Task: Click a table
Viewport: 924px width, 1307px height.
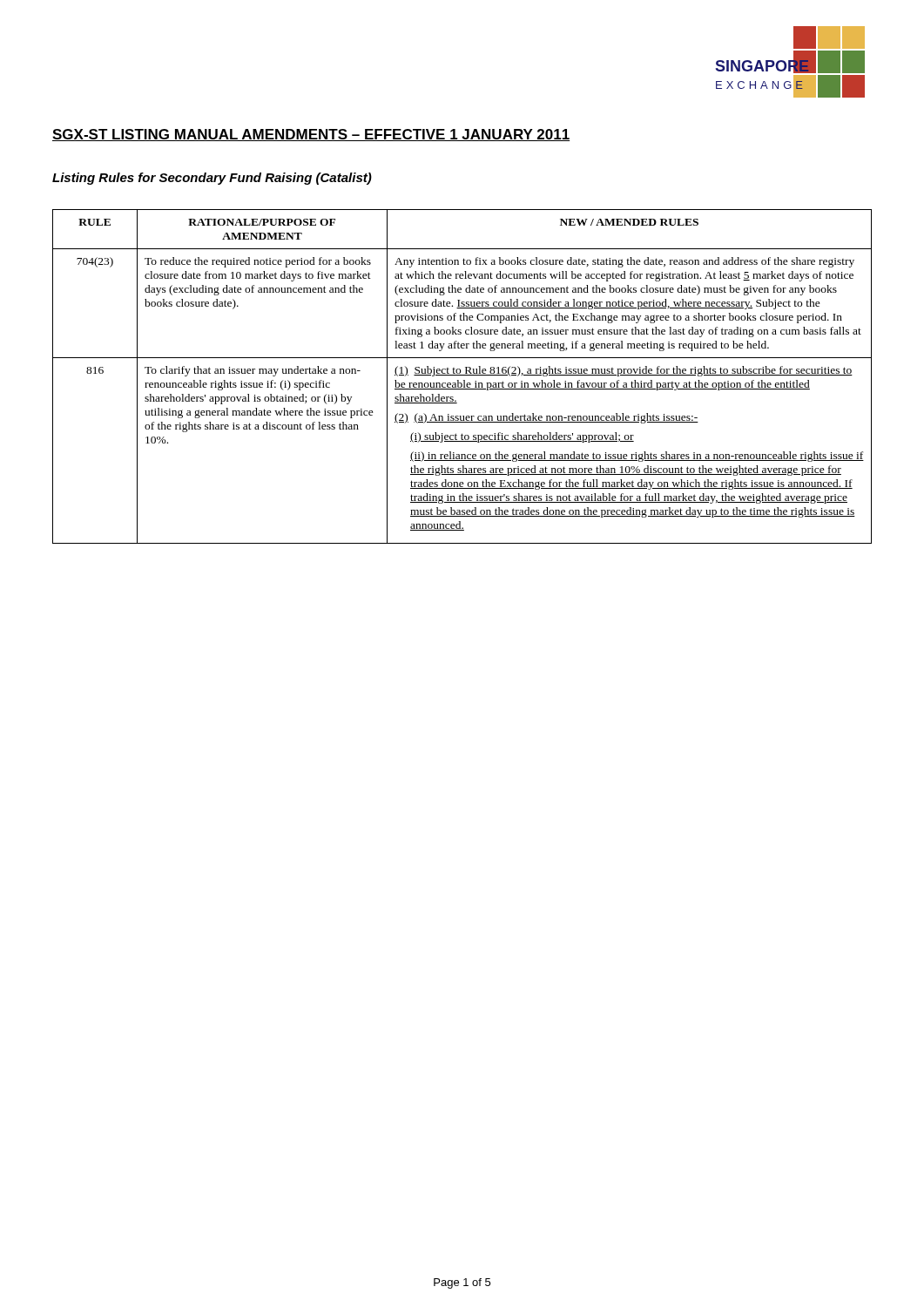Action: point(462,376)
